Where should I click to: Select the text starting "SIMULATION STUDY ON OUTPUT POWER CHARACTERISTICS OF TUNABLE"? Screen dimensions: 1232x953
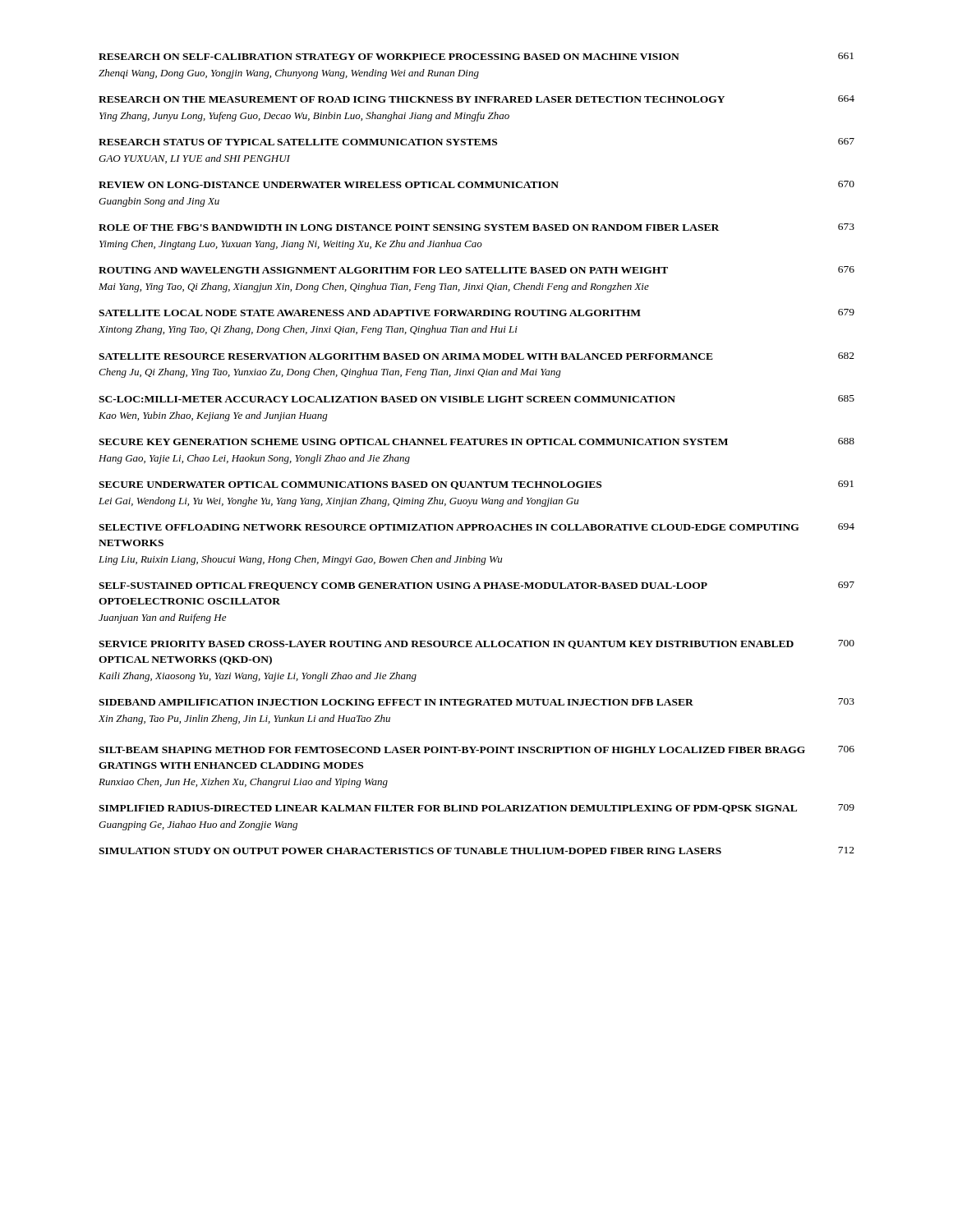point(476,851)
